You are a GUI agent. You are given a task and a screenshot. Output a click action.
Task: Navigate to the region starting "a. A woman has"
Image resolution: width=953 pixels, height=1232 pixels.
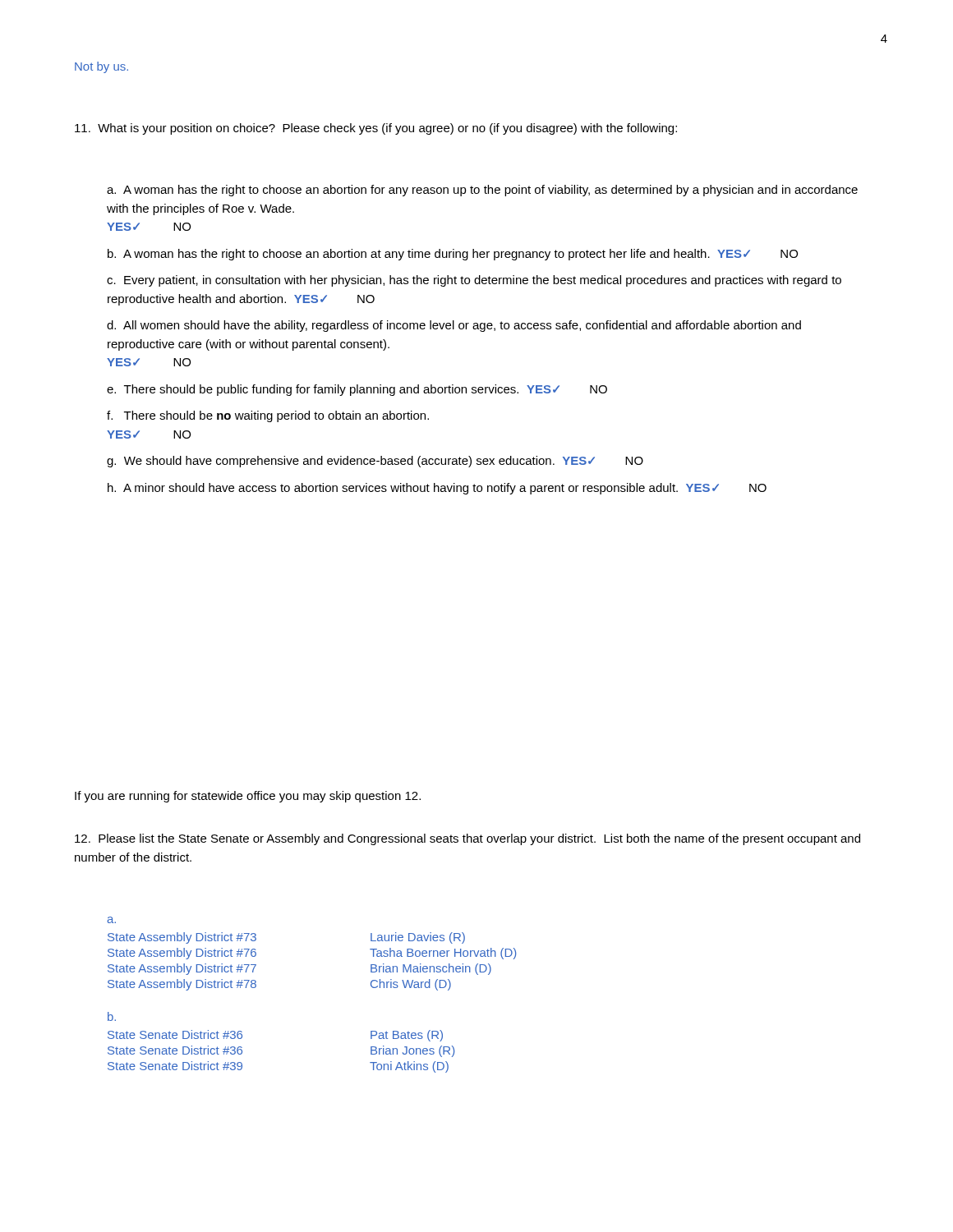pos(482,191)
